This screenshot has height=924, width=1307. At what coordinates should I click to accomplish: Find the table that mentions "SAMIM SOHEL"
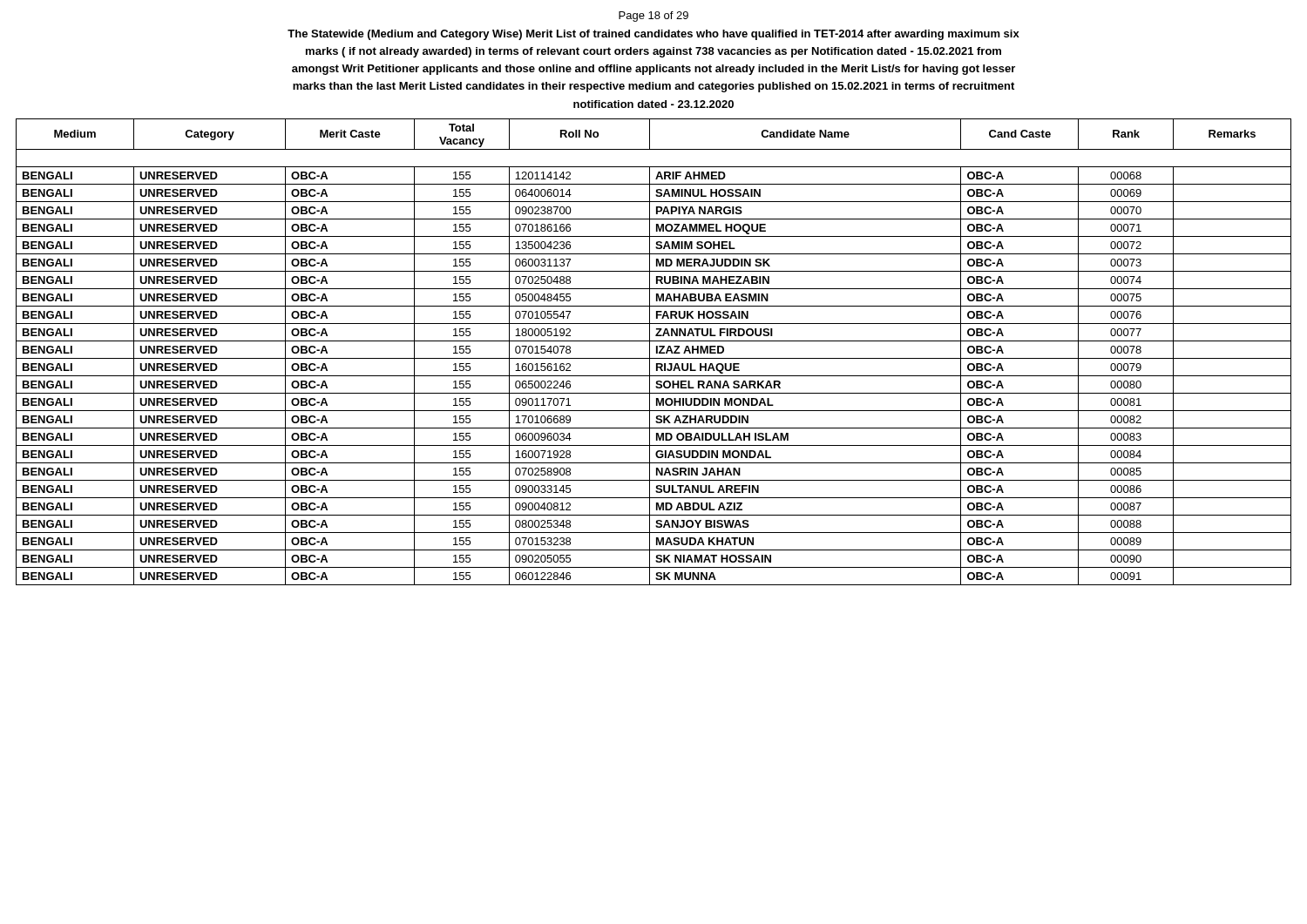pyautogui.click(x=654, y=352)
